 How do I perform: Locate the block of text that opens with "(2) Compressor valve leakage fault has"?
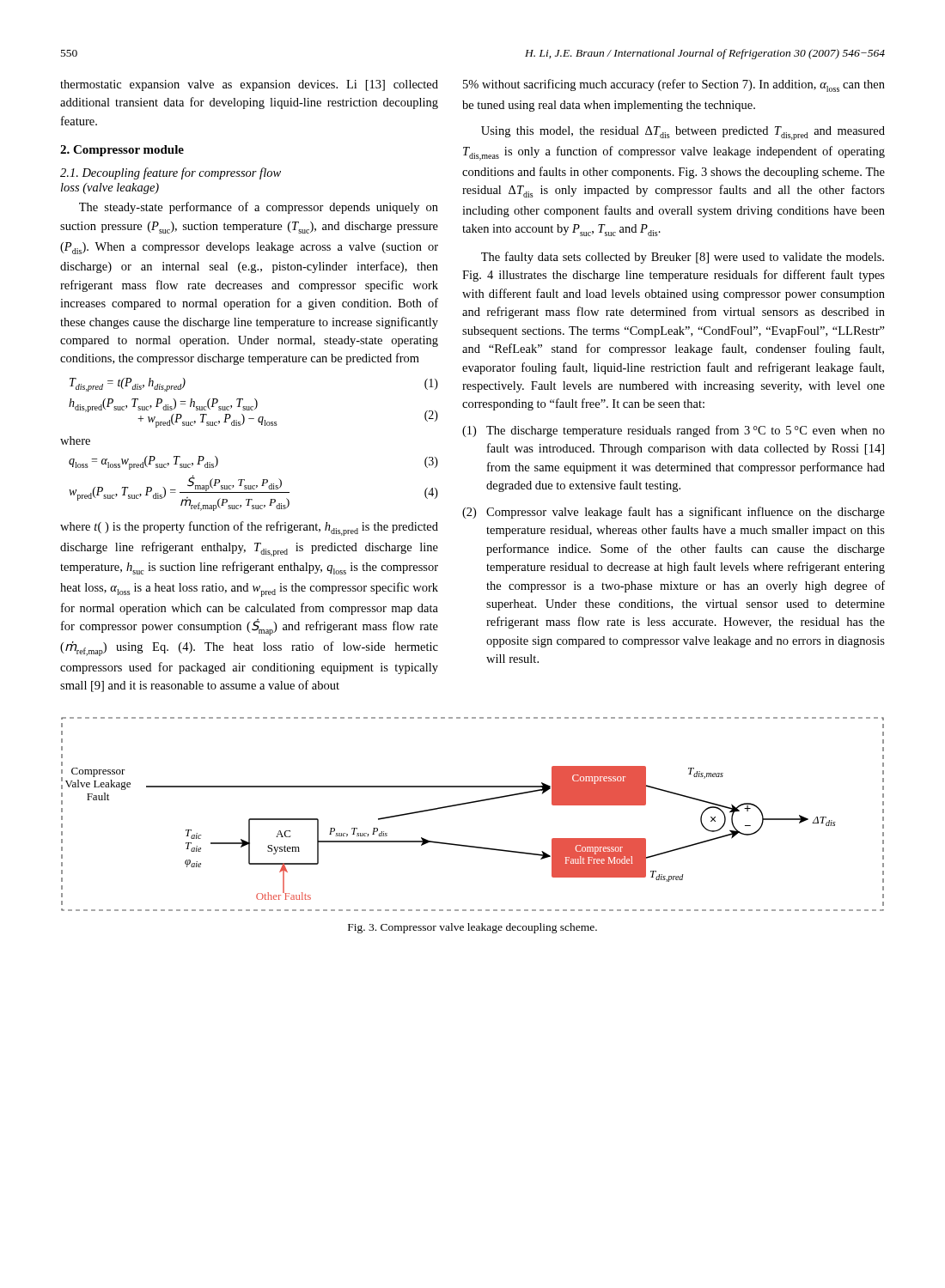(x=674, y=586)
